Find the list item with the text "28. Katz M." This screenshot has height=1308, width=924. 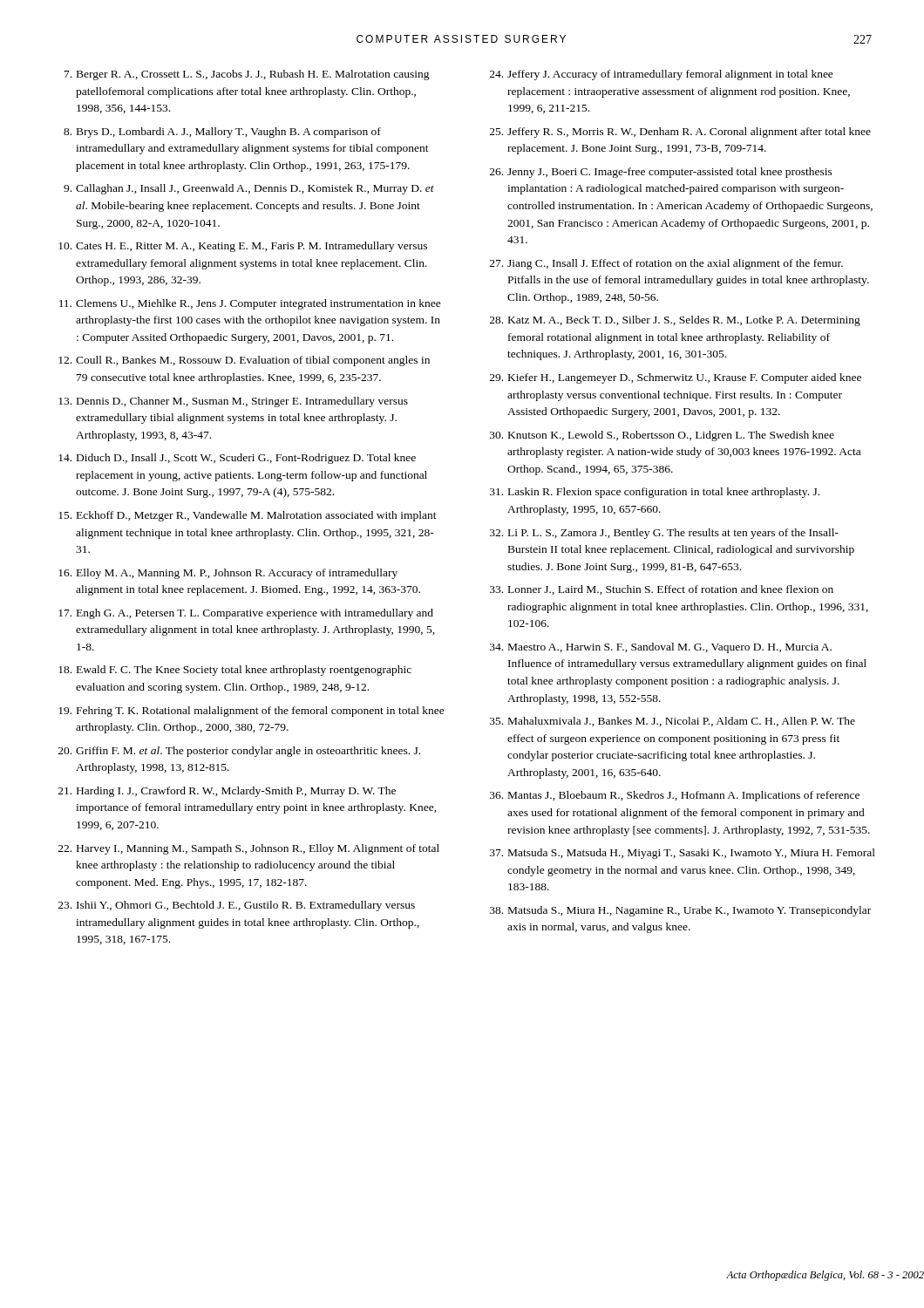click(678, 337)
